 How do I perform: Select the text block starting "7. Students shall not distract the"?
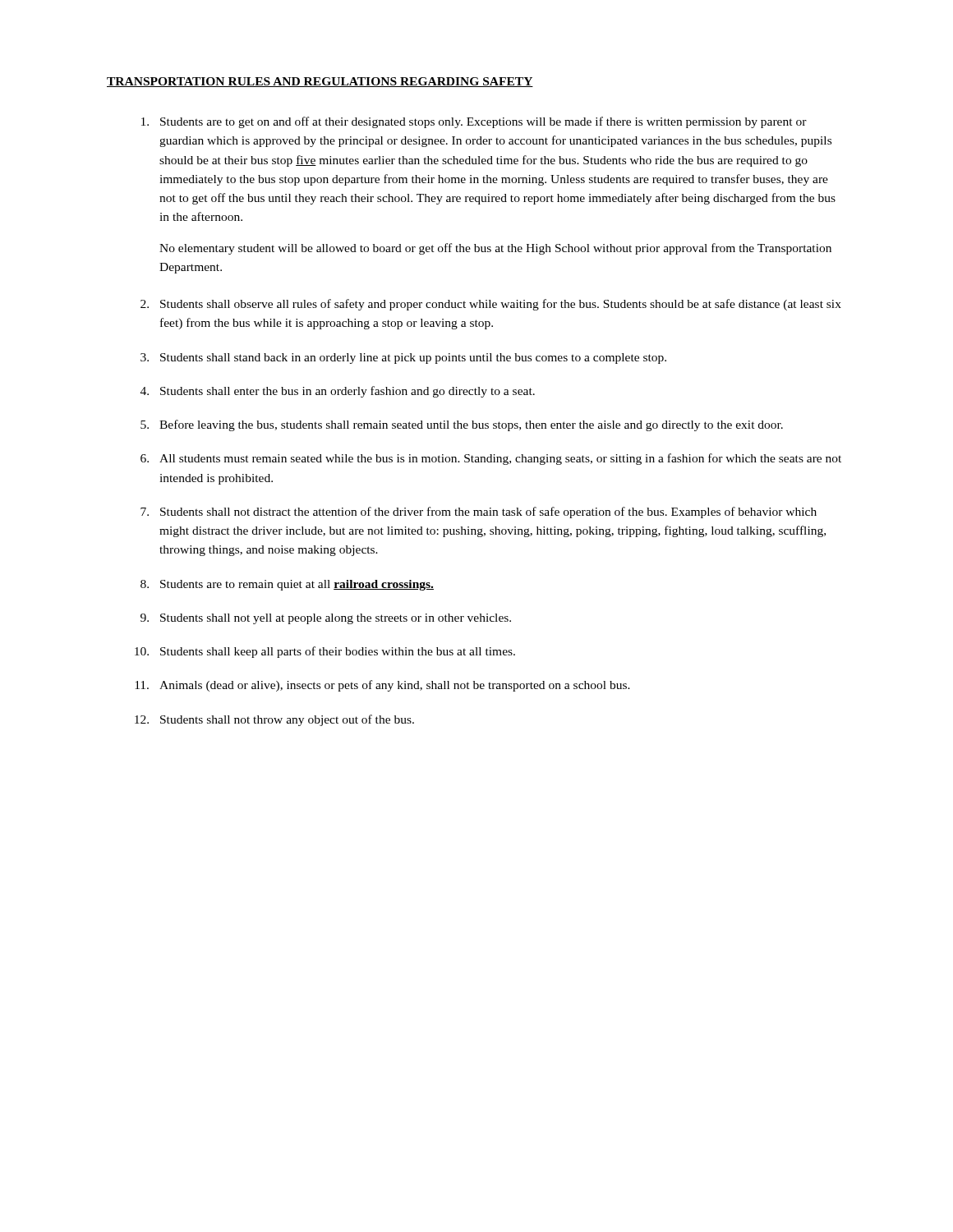point(476,530)
